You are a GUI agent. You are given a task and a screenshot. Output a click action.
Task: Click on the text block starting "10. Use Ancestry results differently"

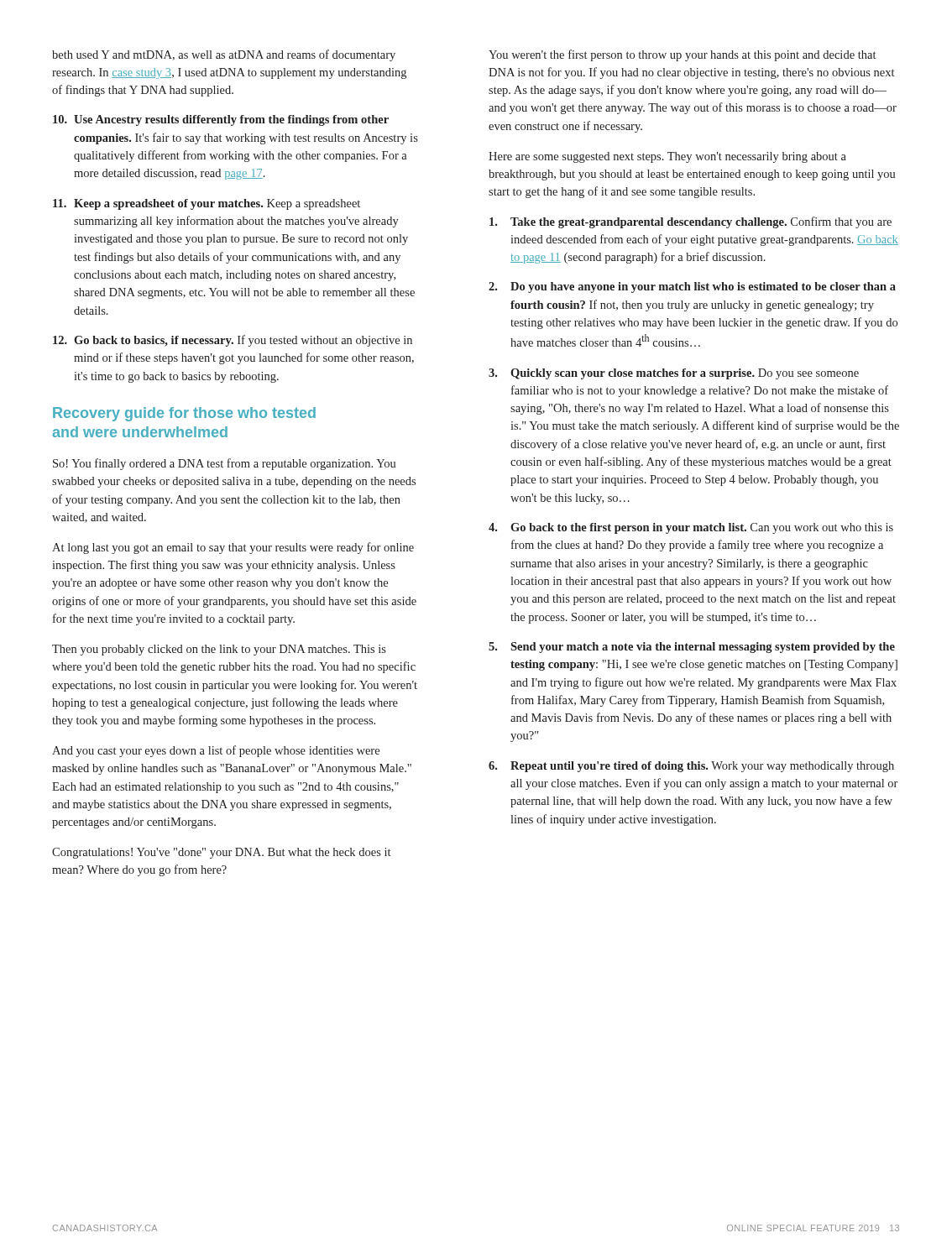point(235,147)
